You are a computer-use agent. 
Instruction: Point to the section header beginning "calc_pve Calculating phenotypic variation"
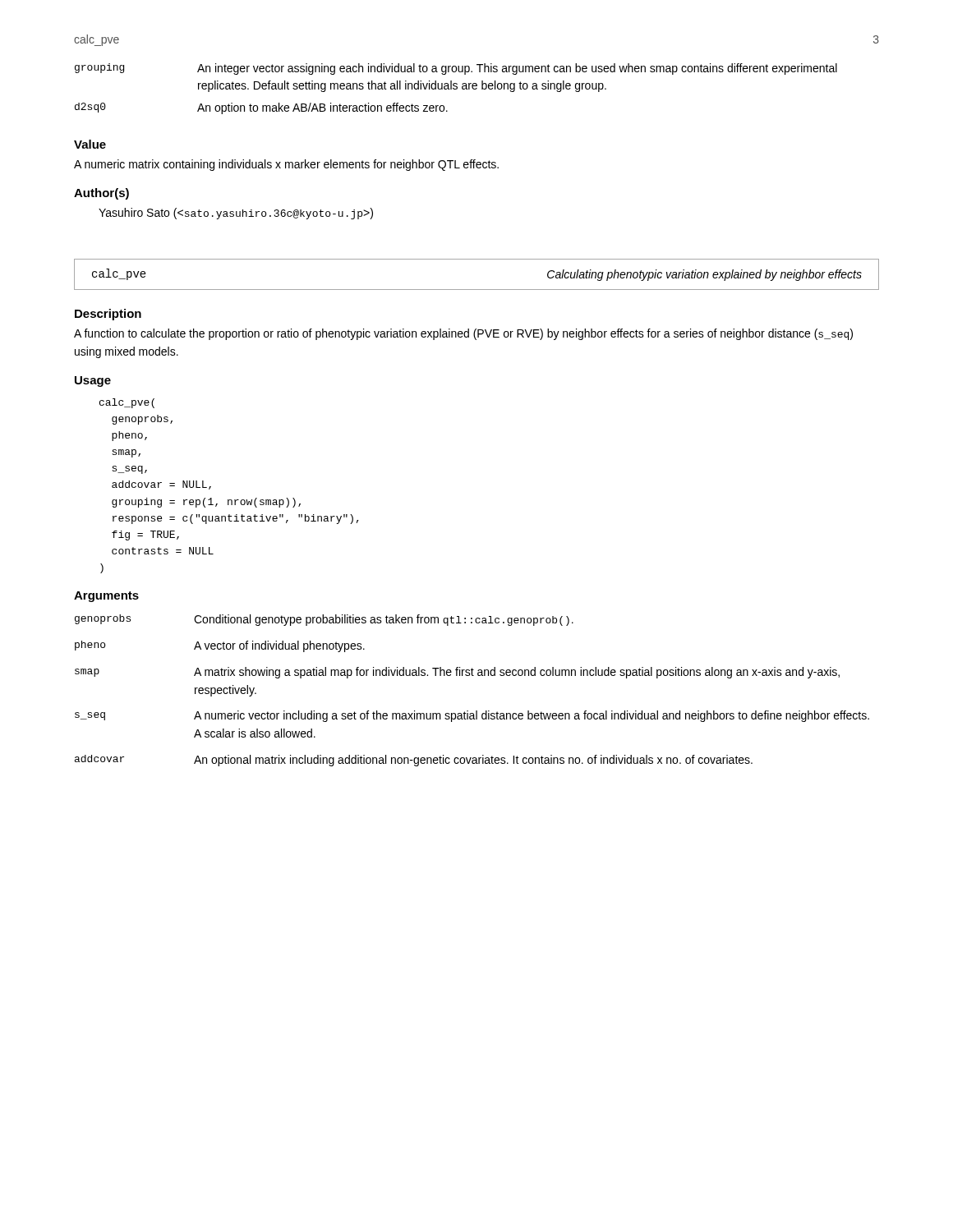point(118,276)
